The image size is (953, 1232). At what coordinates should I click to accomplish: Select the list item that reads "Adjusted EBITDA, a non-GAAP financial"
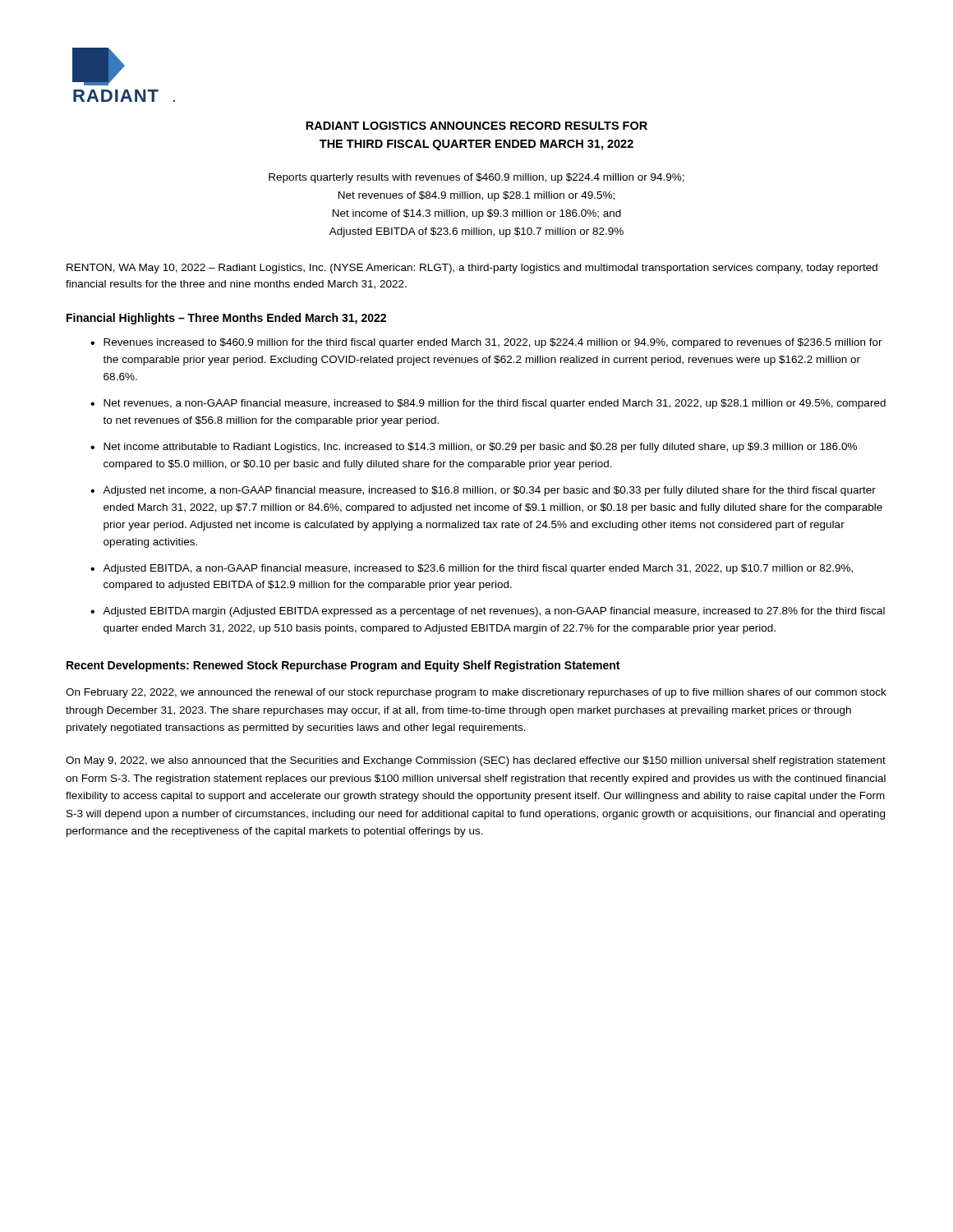pos(495,577)
